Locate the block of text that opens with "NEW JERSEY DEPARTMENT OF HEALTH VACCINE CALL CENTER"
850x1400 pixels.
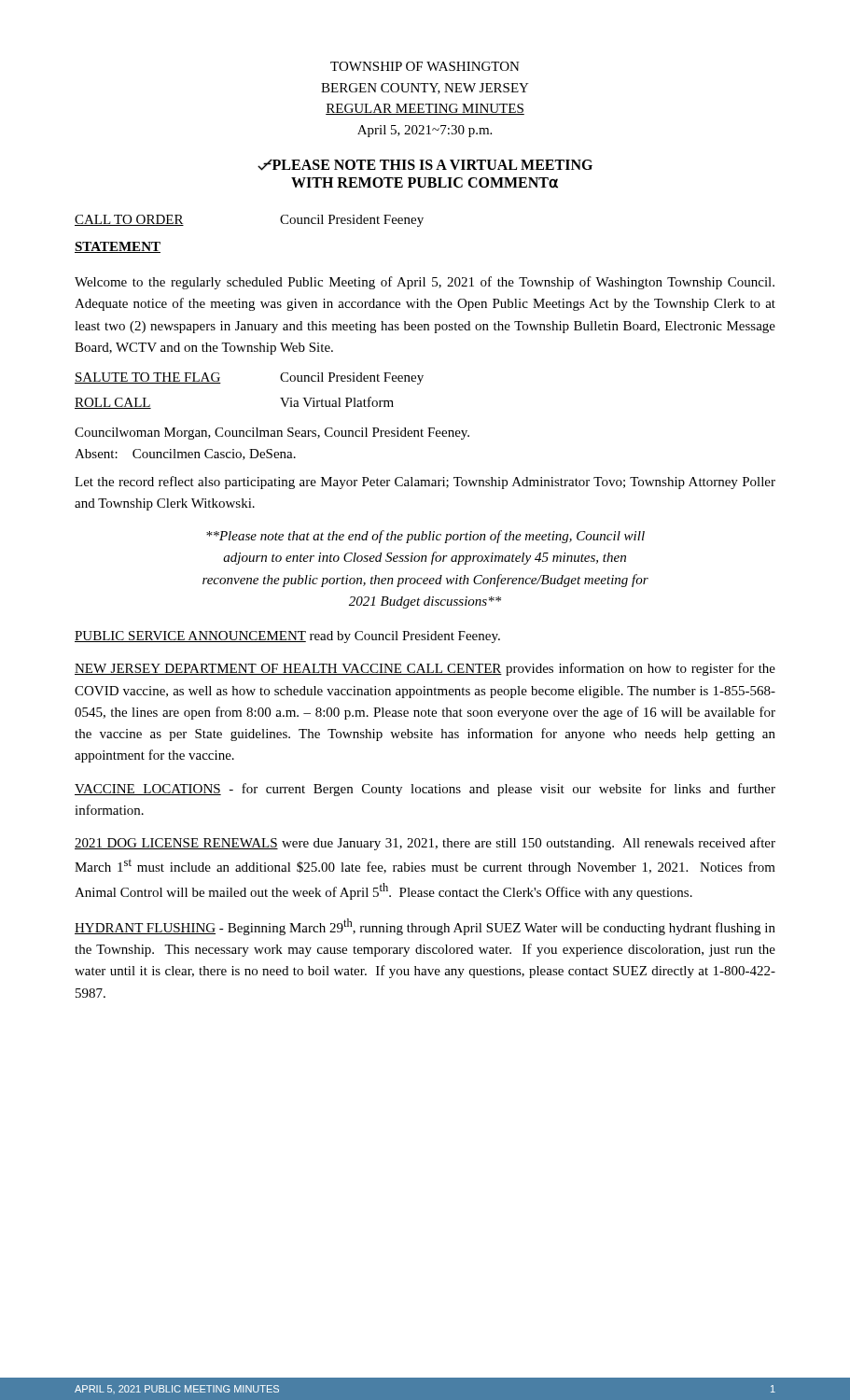[x=425, y=713]
